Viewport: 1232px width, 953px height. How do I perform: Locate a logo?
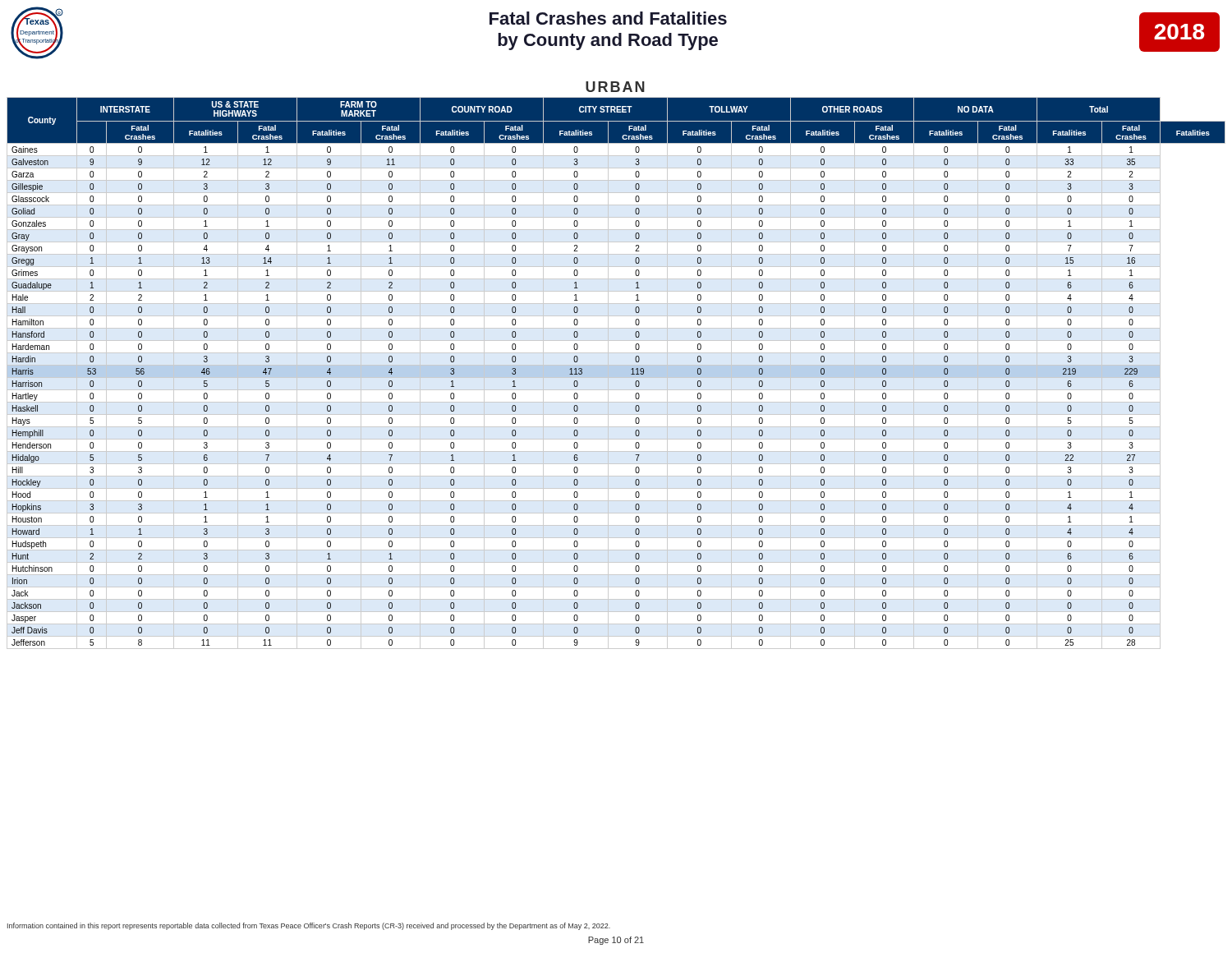58,37
